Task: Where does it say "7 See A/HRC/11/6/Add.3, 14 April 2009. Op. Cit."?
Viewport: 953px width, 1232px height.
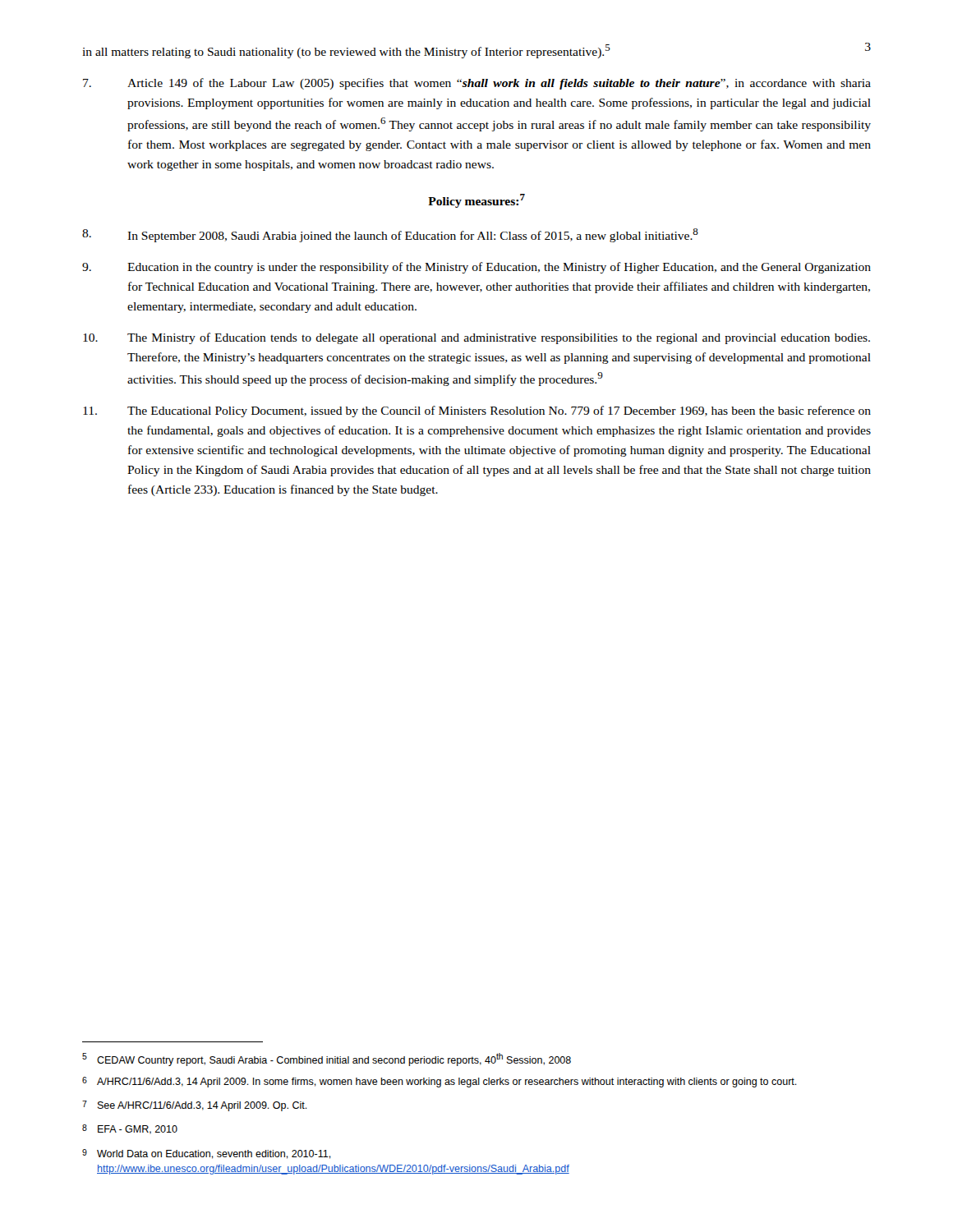Action: (195, 1106)
